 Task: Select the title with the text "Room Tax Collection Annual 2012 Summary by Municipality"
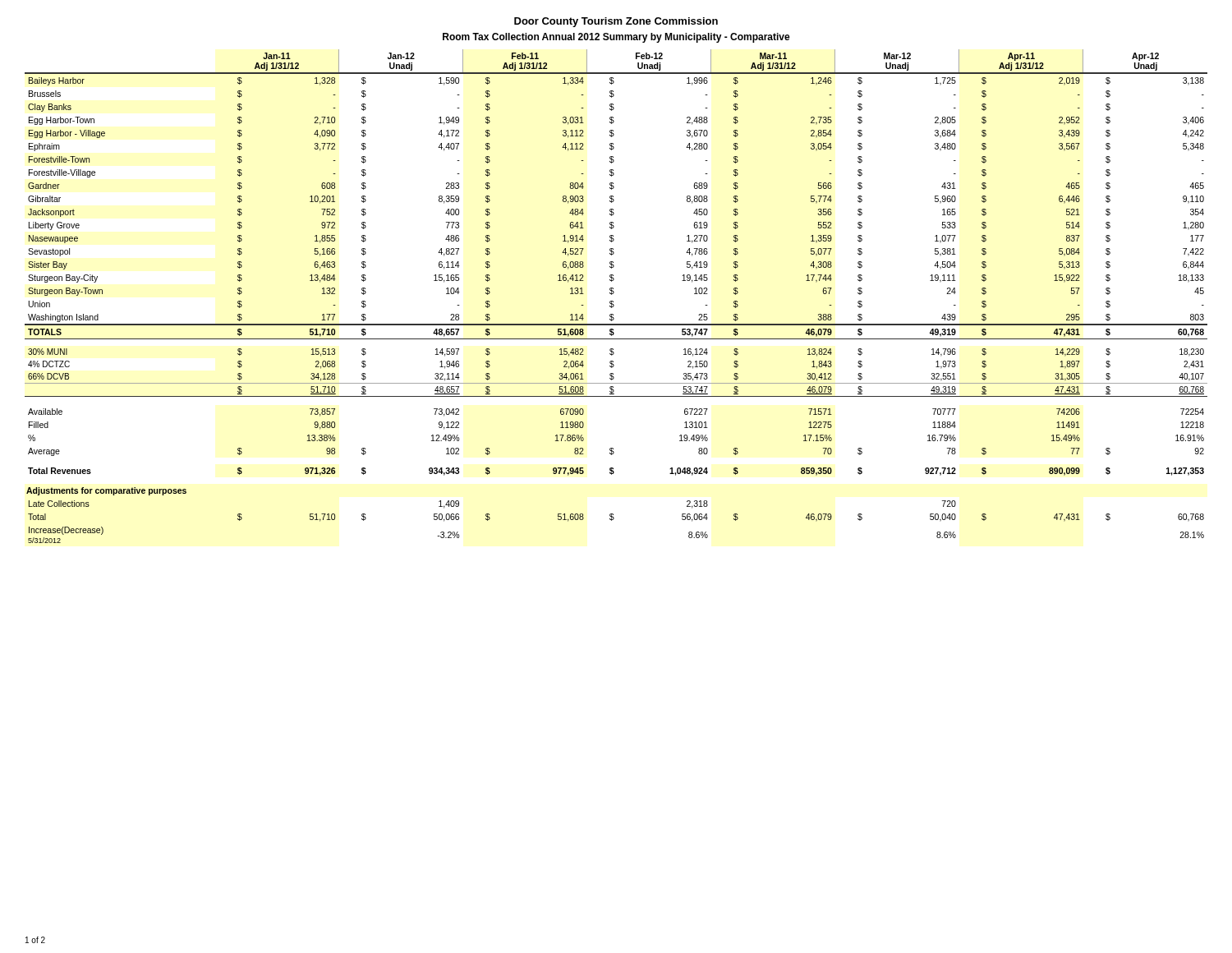(x=616, y=37)
